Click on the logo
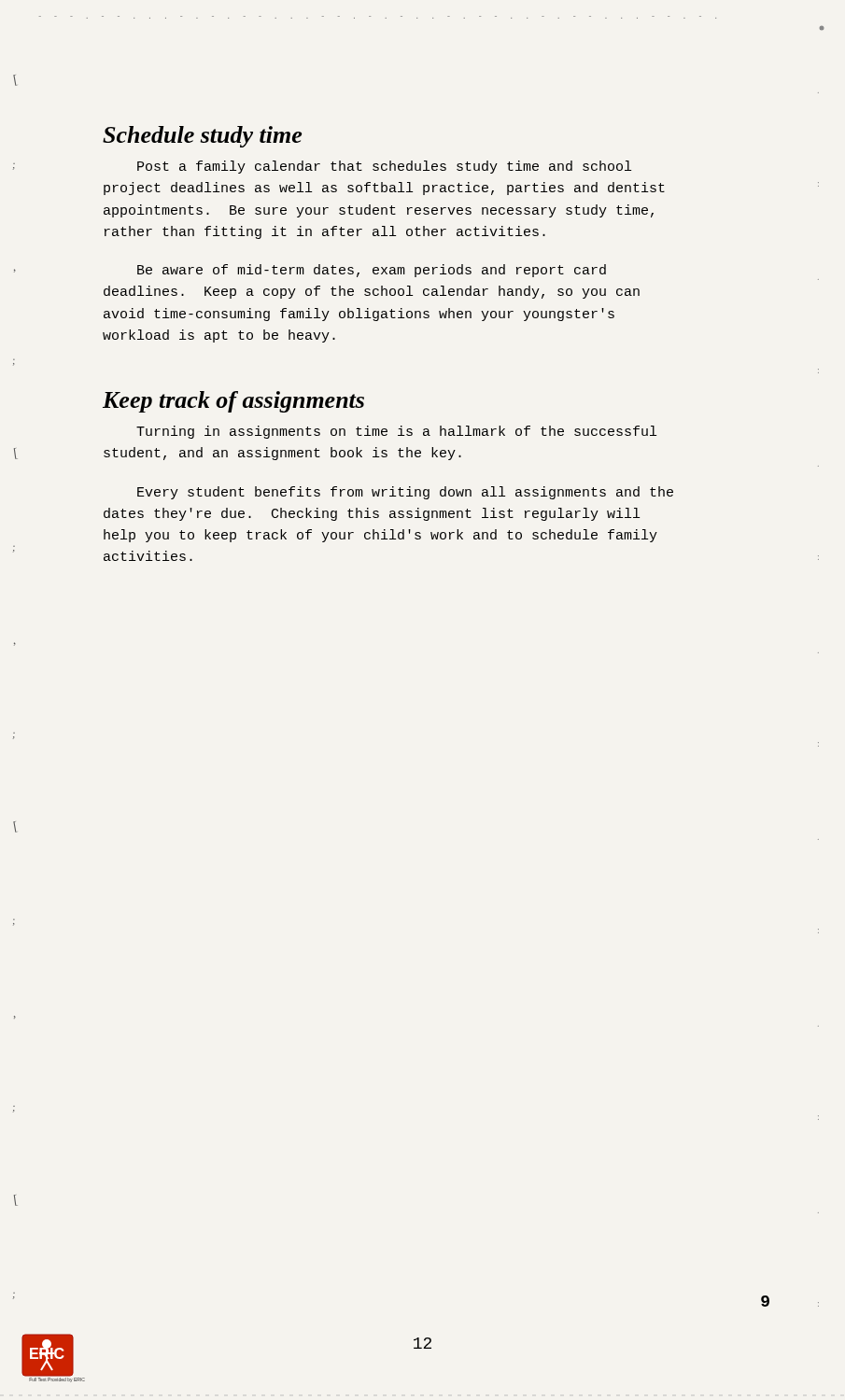Screen dimensions: 1400x845 point(57,1361)
